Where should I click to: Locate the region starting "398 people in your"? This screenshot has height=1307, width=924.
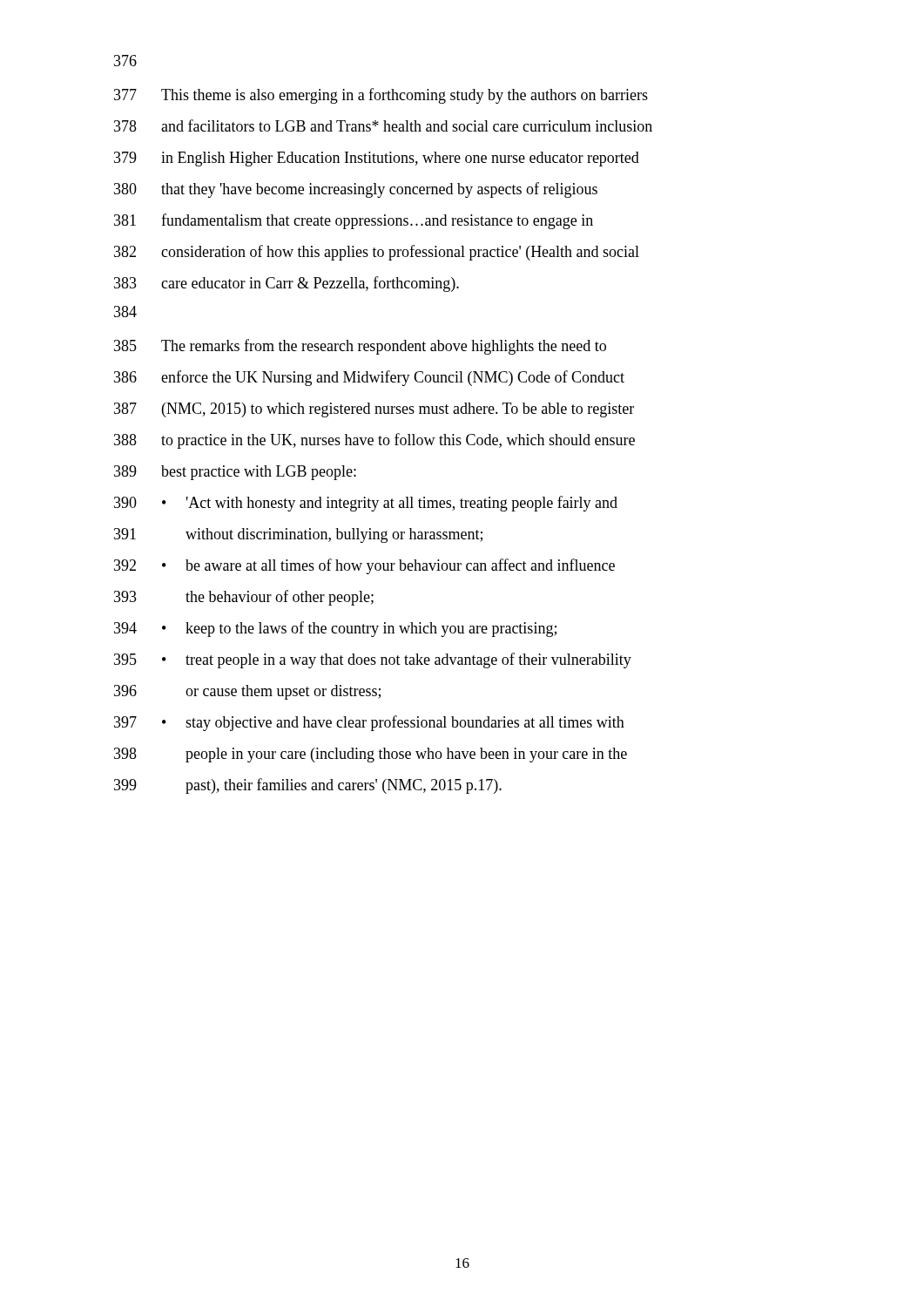(x=370, y=754)
